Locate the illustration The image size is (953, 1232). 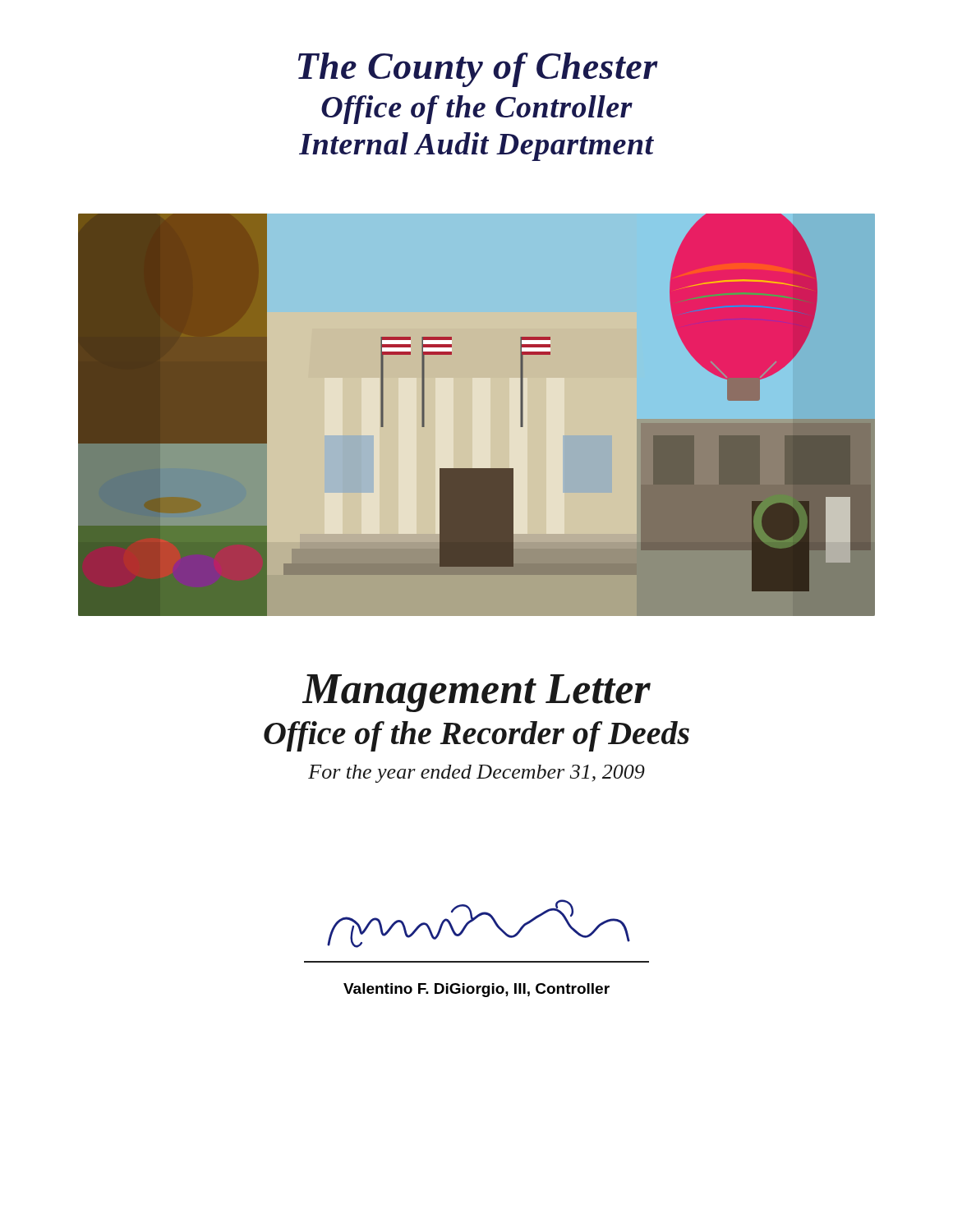[x=476, y=931]
